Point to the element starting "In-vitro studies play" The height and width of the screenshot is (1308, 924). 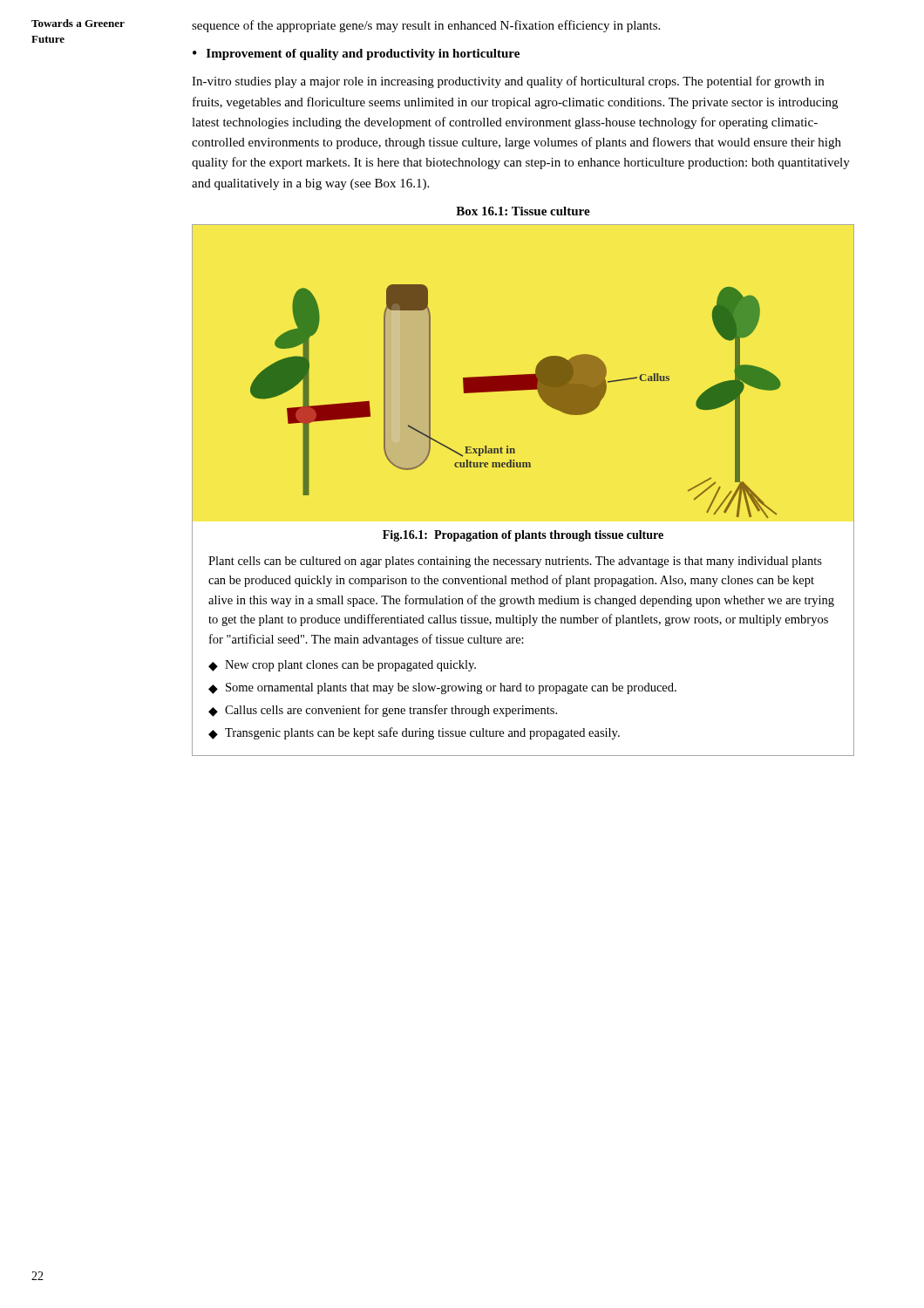pos(521,132)
